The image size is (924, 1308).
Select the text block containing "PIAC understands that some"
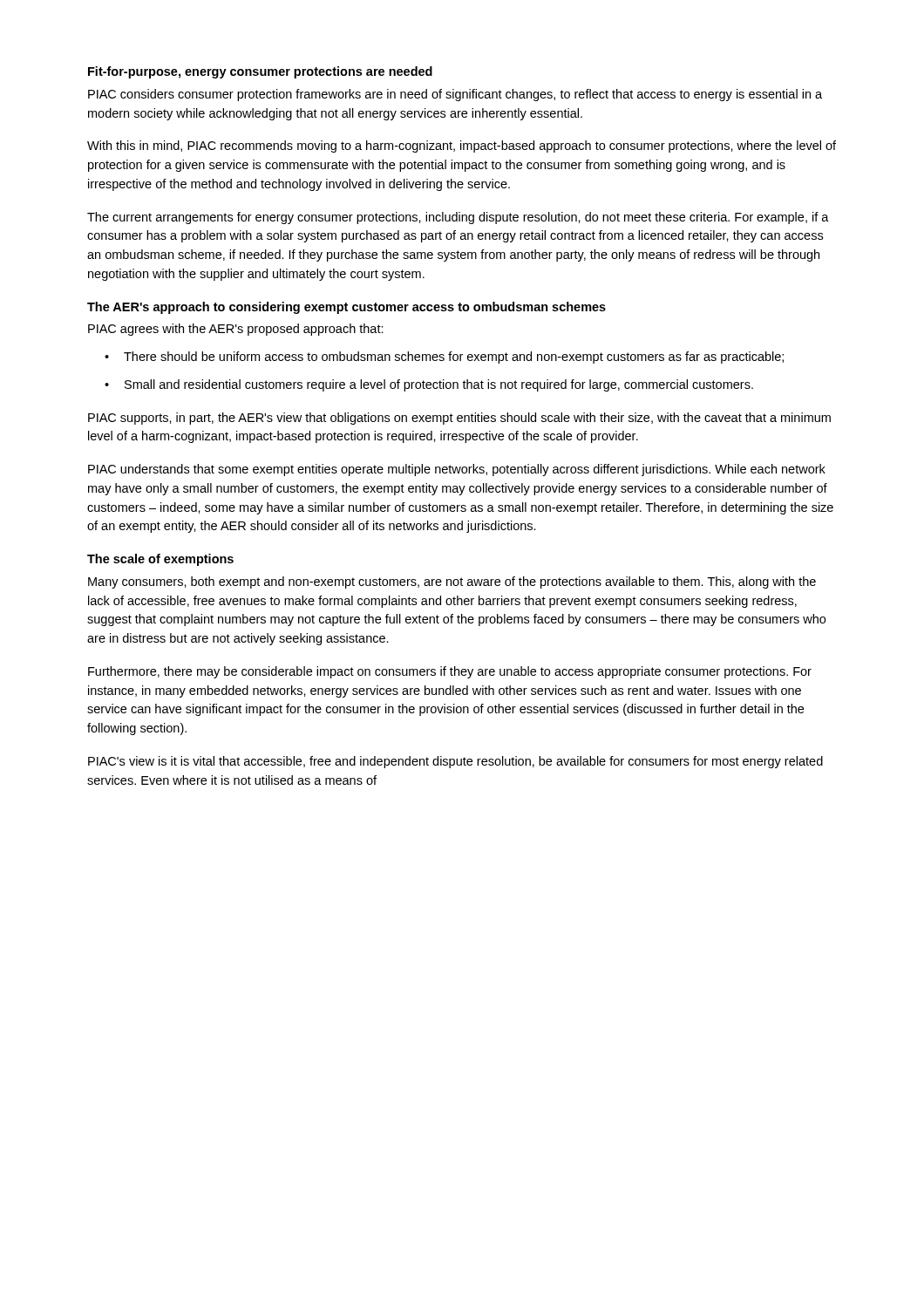pyautogui.click(x=460, y=498)
